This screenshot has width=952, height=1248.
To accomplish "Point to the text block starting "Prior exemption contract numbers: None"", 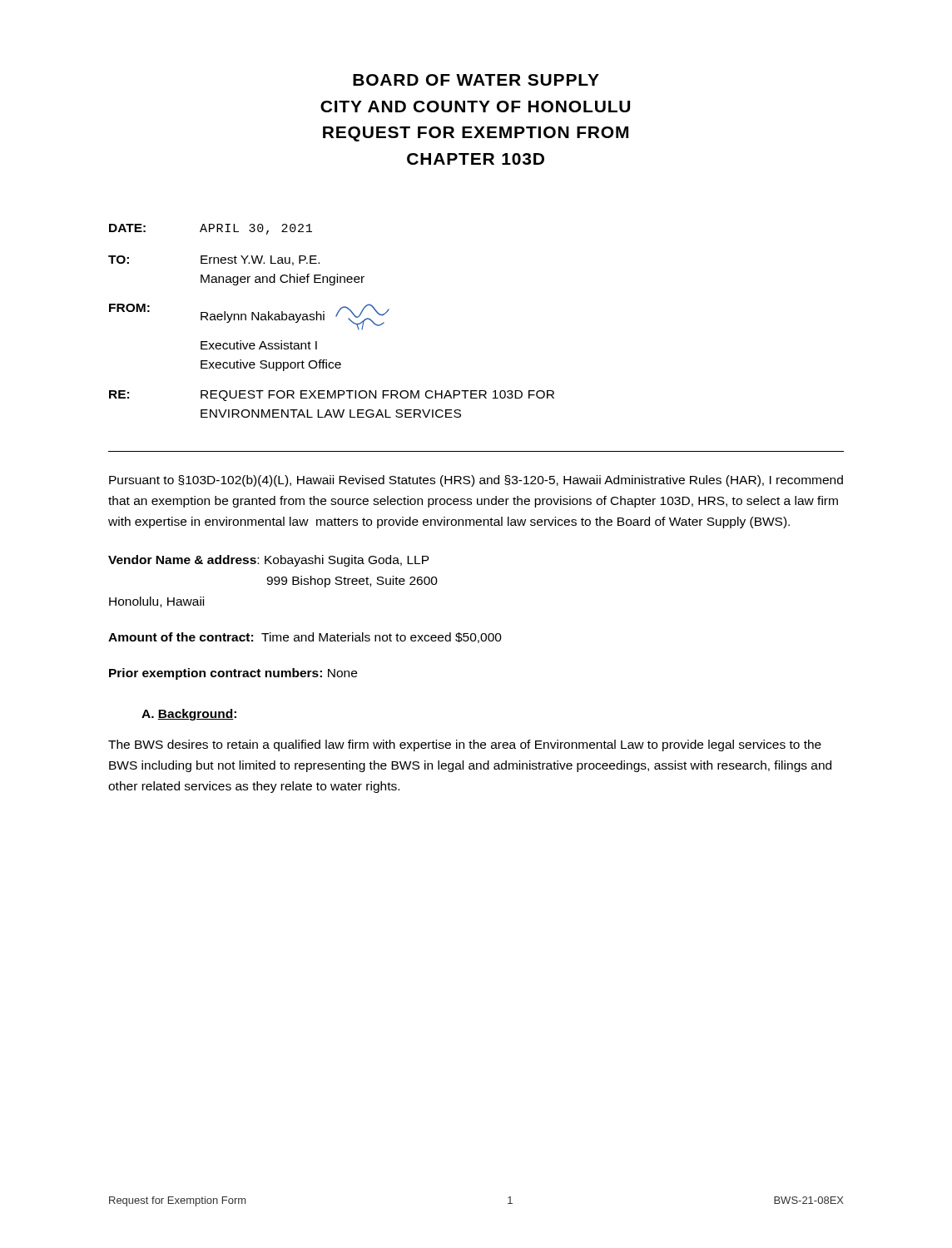I will click(x=233, y=672).
